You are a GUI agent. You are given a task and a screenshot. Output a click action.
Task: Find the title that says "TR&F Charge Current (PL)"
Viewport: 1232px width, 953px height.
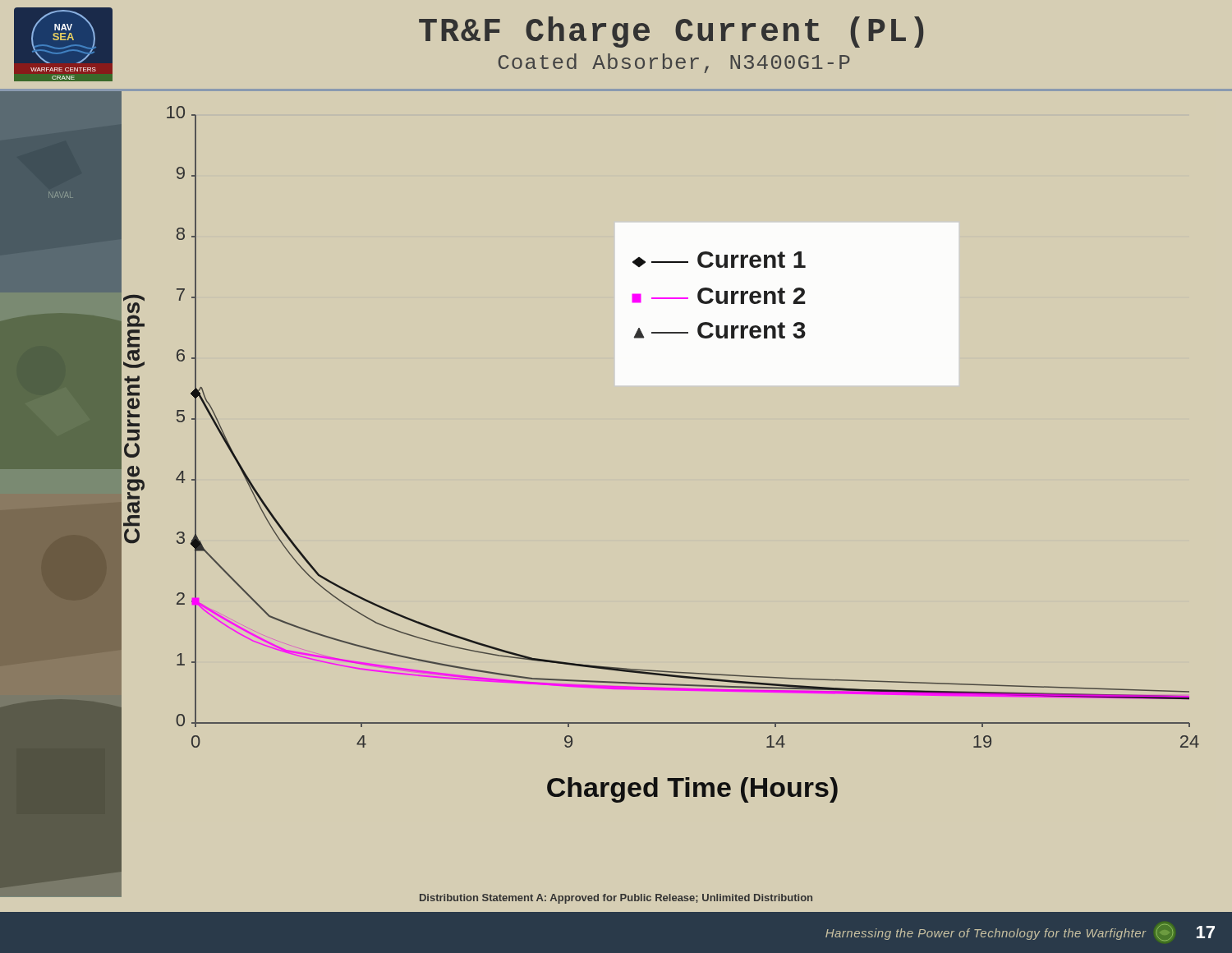pyautogui.click(x=674, y=32)
